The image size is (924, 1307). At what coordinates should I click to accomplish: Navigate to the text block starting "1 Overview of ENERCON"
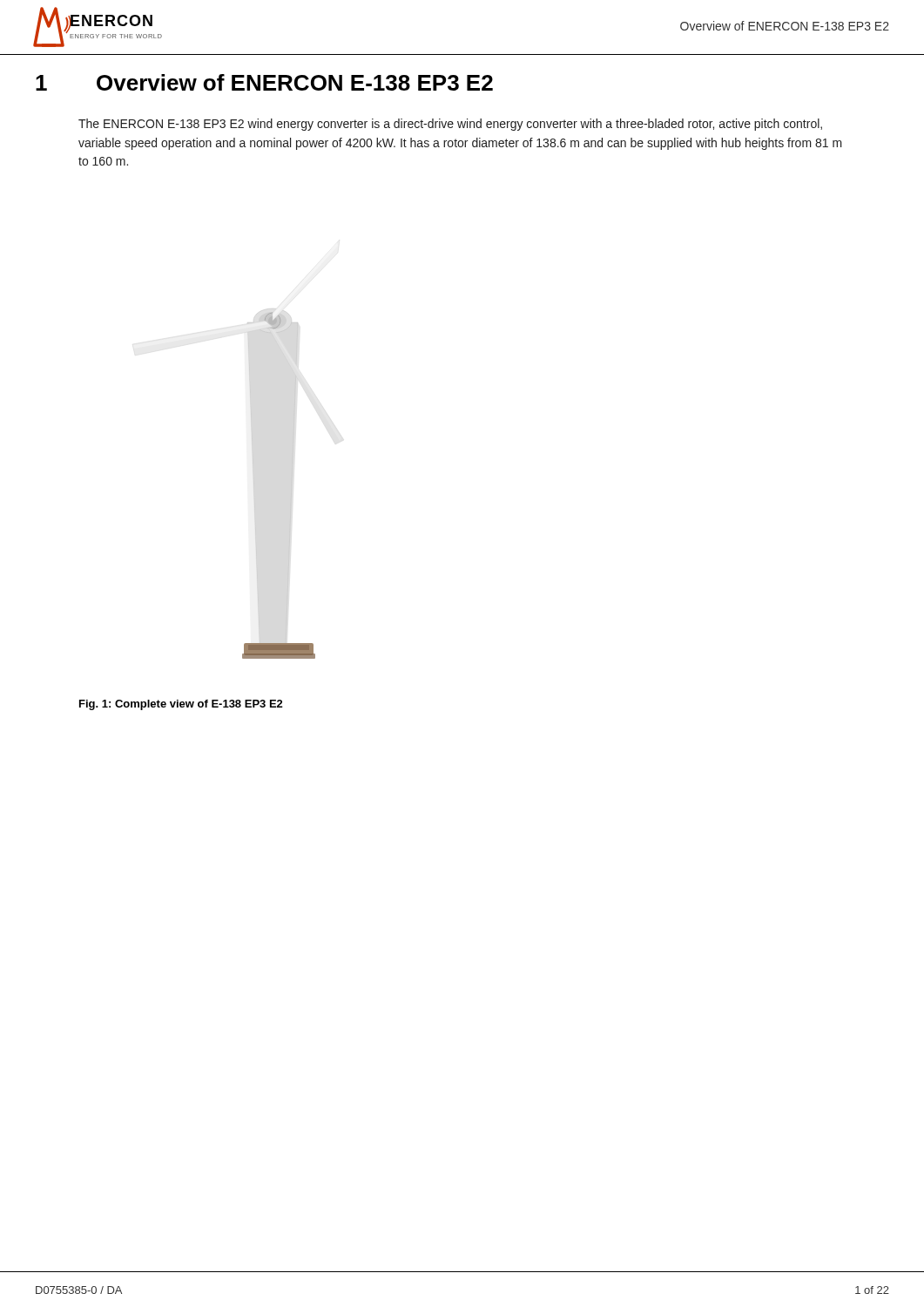(264, 83)
